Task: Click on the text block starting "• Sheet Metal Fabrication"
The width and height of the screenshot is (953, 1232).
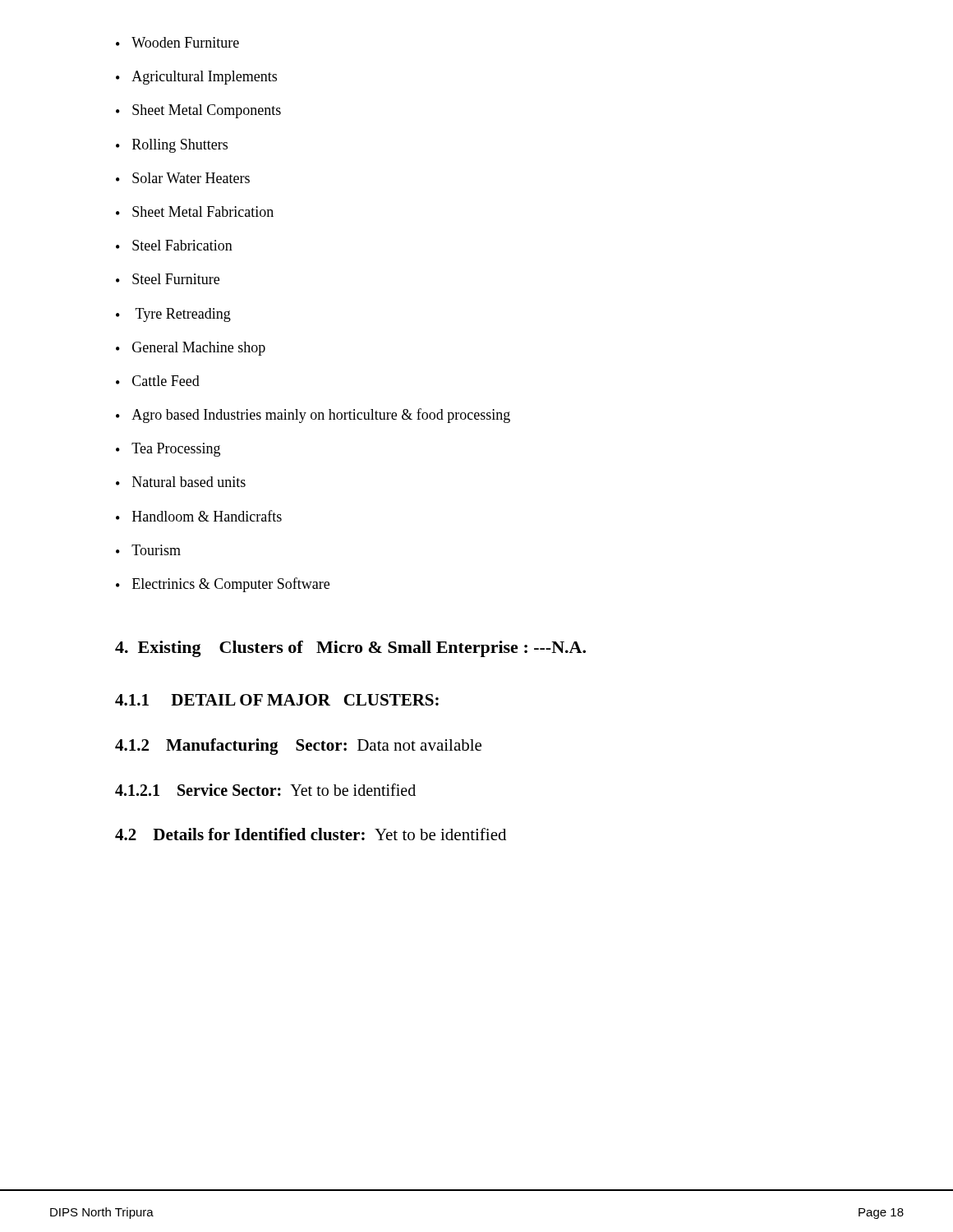Action: coord(194,213)
